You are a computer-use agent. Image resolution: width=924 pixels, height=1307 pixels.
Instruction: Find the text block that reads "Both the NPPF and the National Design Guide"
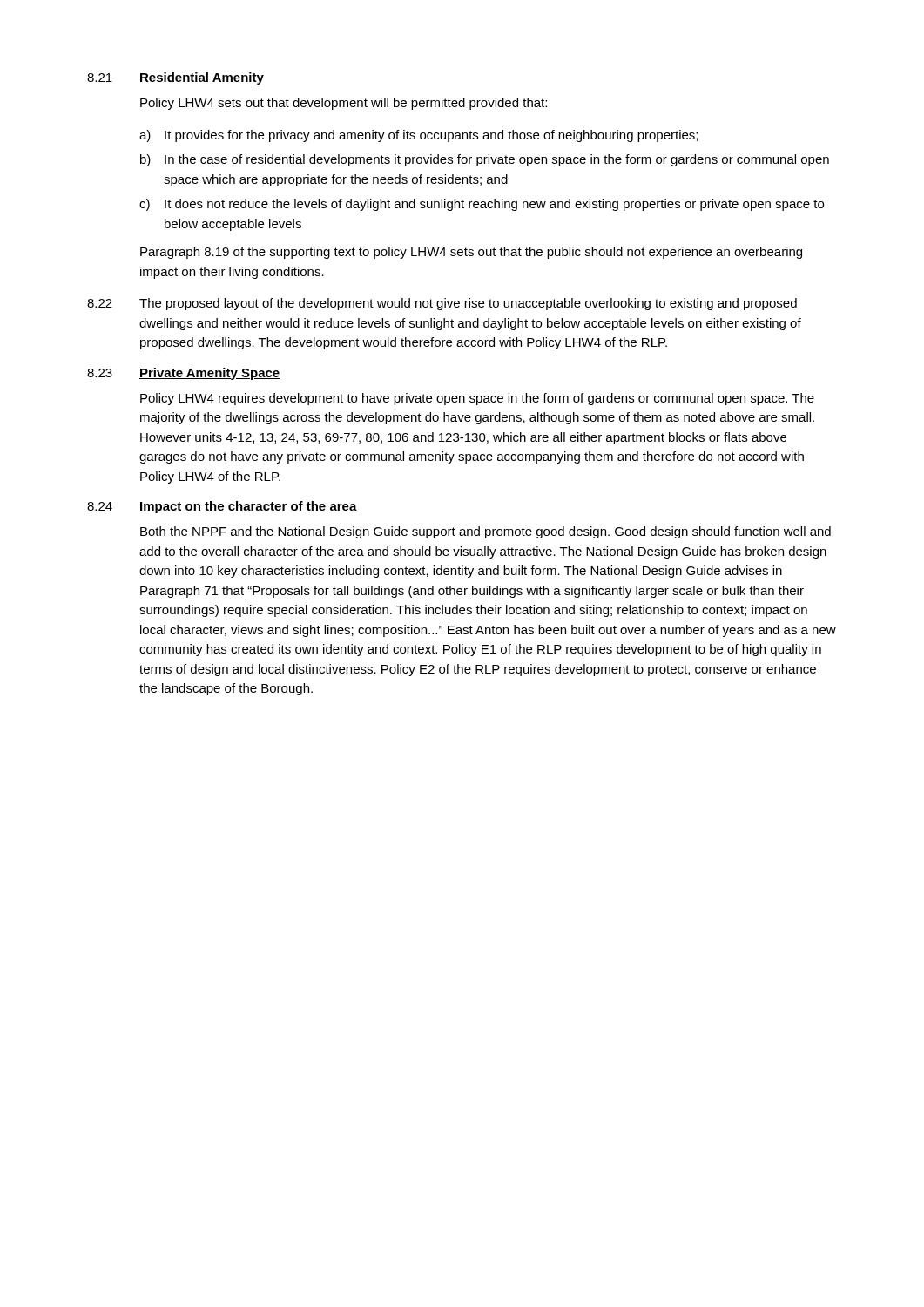click(488, 610)
